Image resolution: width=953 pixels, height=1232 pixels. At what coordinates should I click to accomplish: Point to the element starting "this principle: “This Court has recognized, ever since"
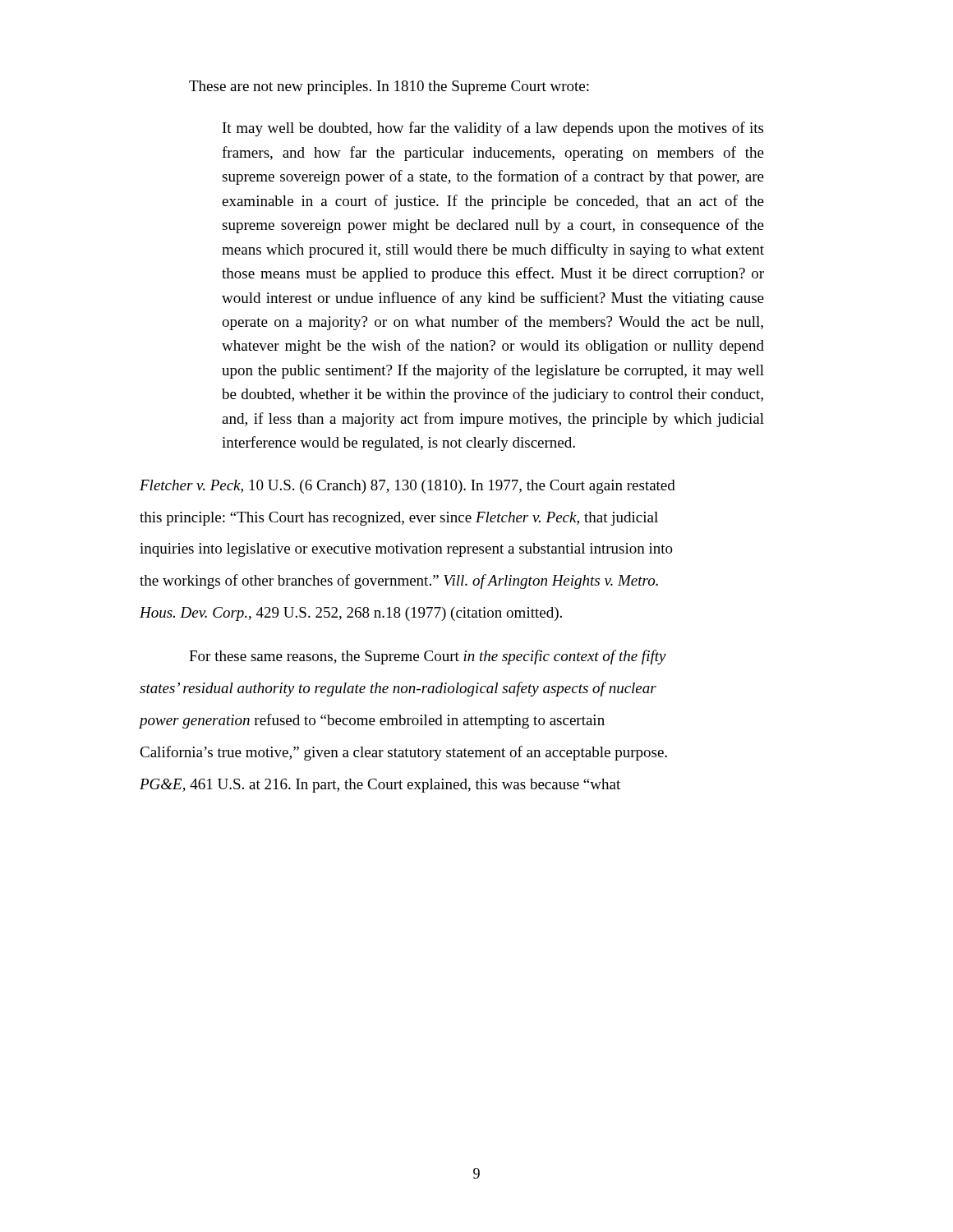[399, 517]
